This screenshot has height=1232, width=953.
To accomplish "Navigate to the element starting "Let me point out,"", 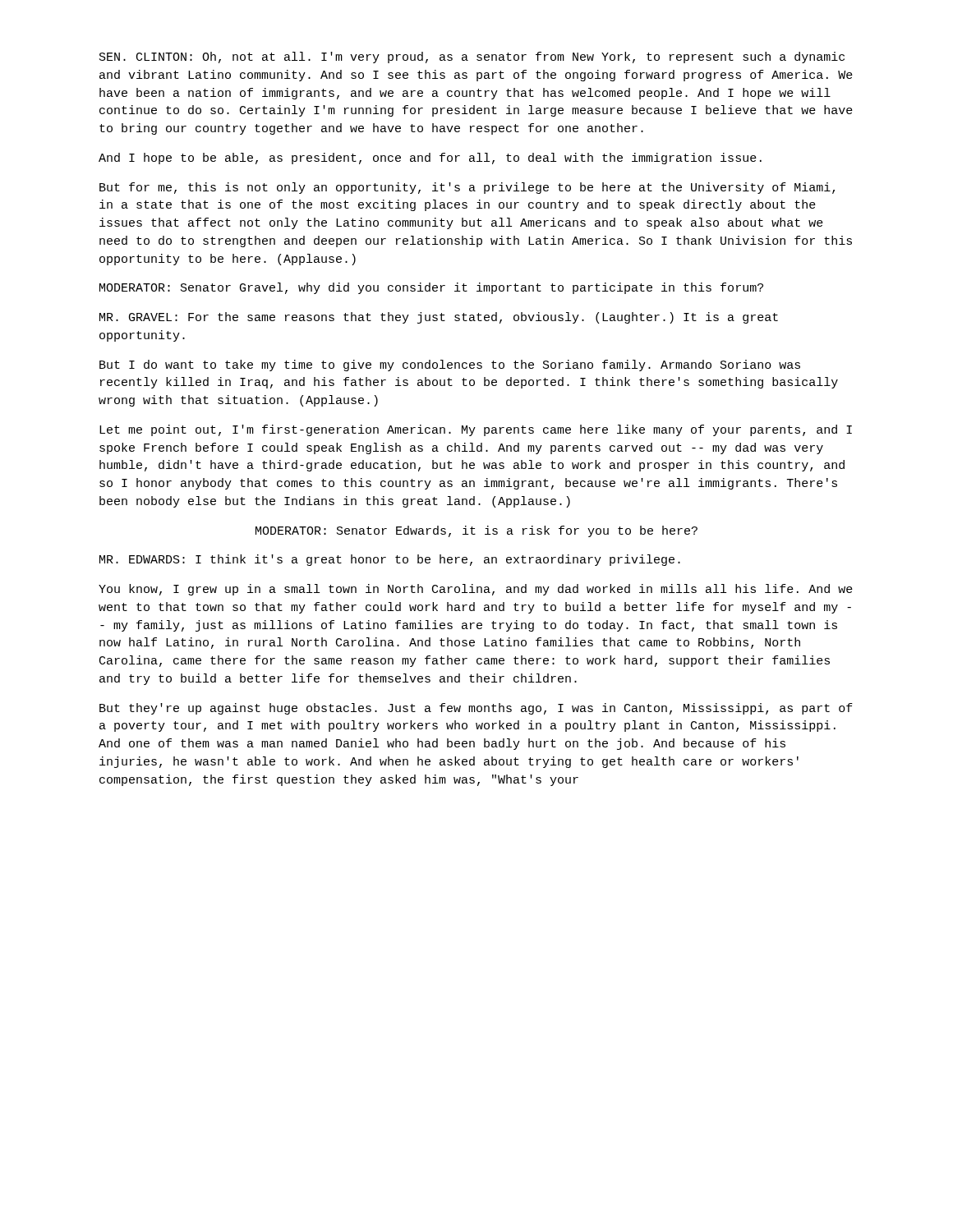I will pos(476,466).
